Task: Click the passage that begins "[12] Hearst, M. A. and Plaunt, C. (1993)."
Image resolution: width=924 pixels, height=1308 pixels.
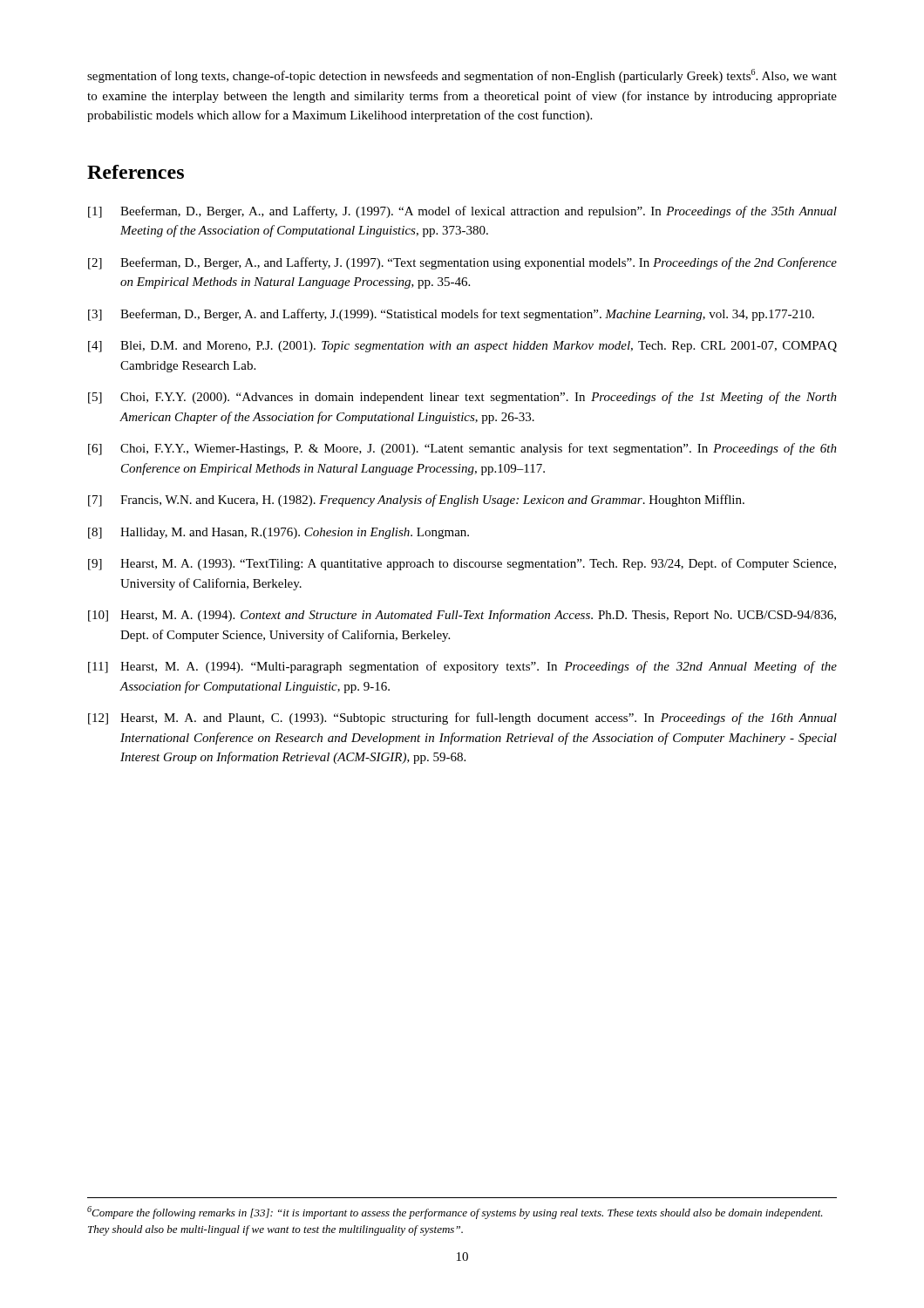Action: coord(462,737)
